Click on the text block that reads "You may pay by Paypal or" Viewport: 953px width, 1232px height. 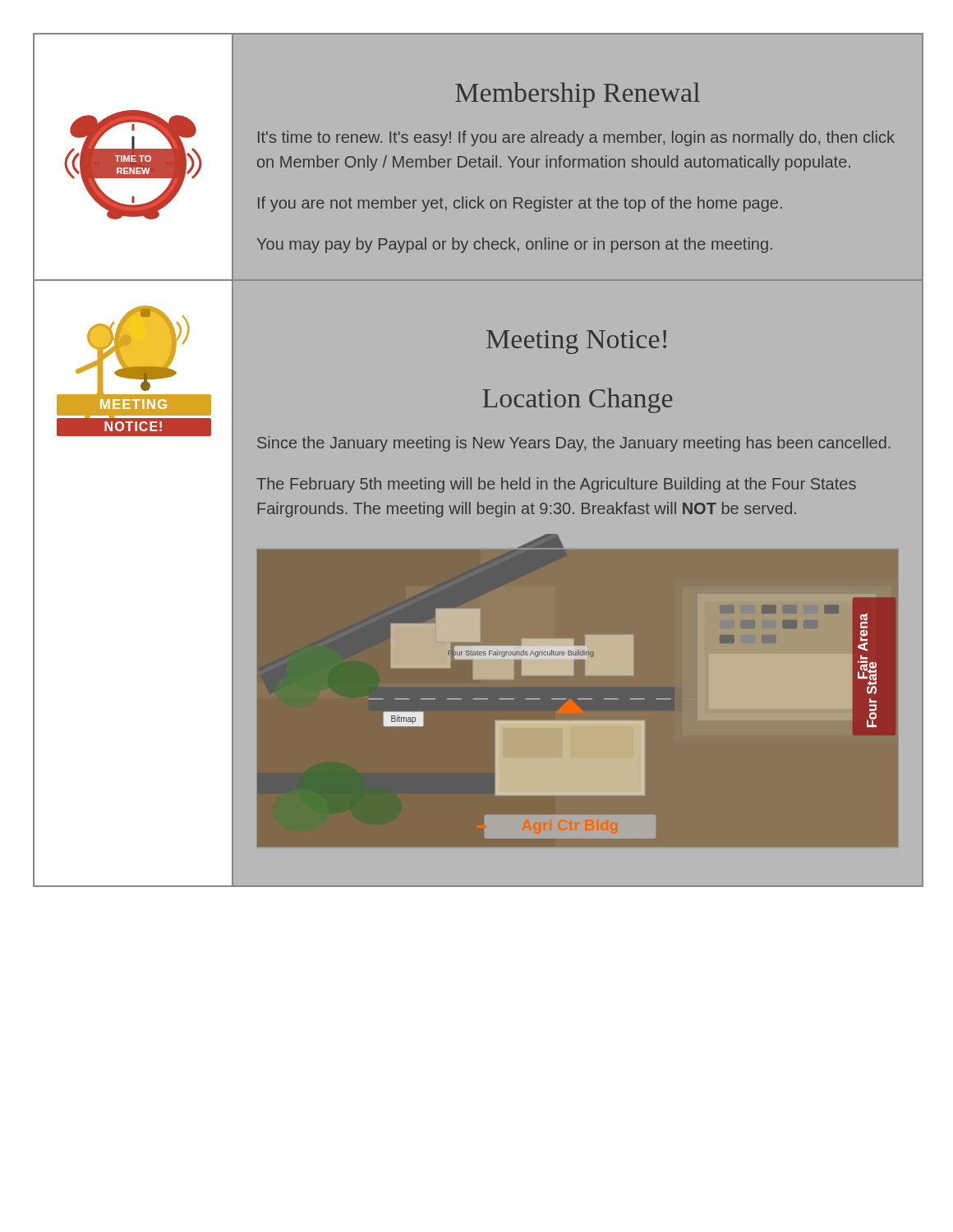coord(578,244)
